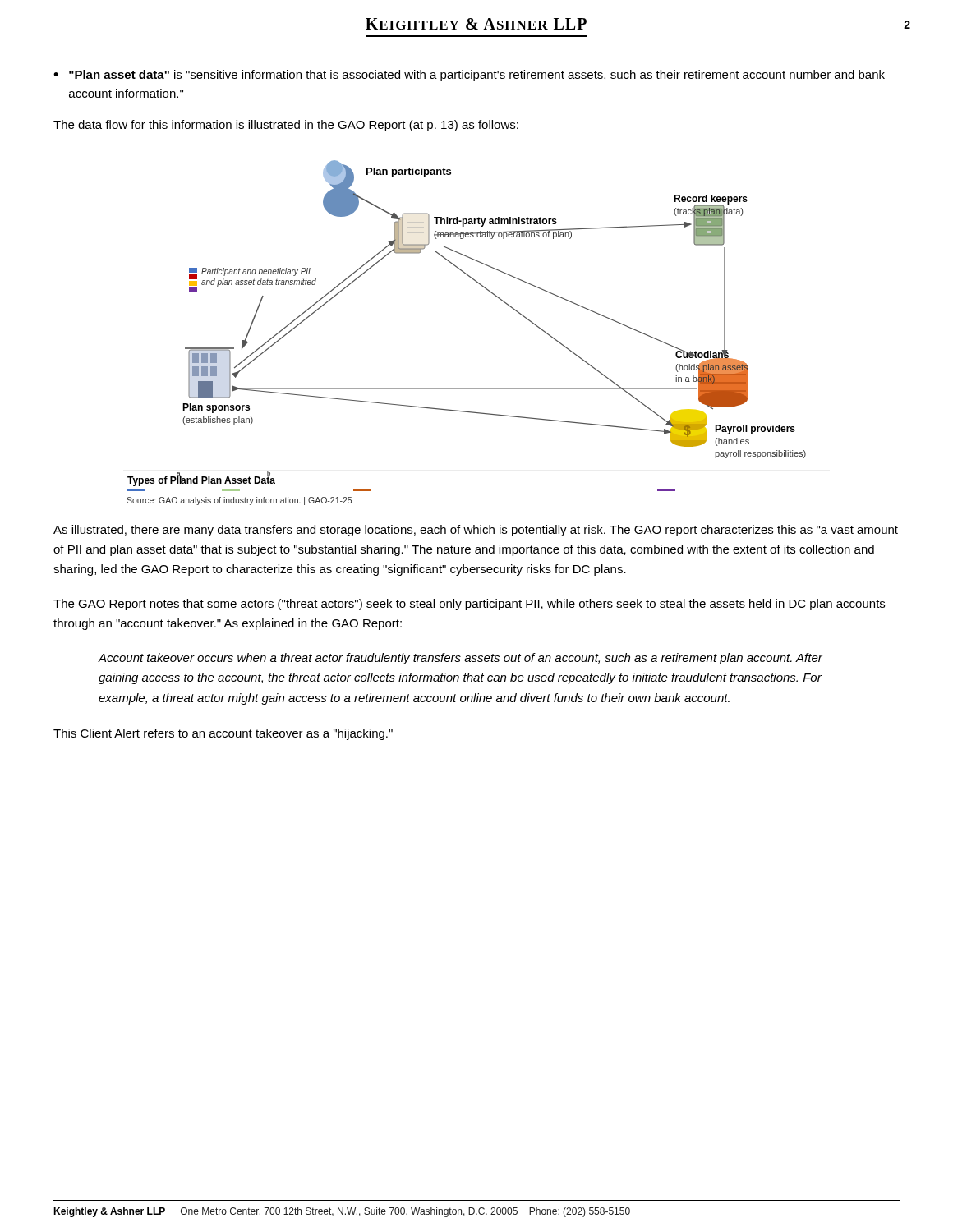Find the block on this page that starts "• "Plan asset data""
Viewport: 953px width, 1232px height.
[x=476, y=84]
